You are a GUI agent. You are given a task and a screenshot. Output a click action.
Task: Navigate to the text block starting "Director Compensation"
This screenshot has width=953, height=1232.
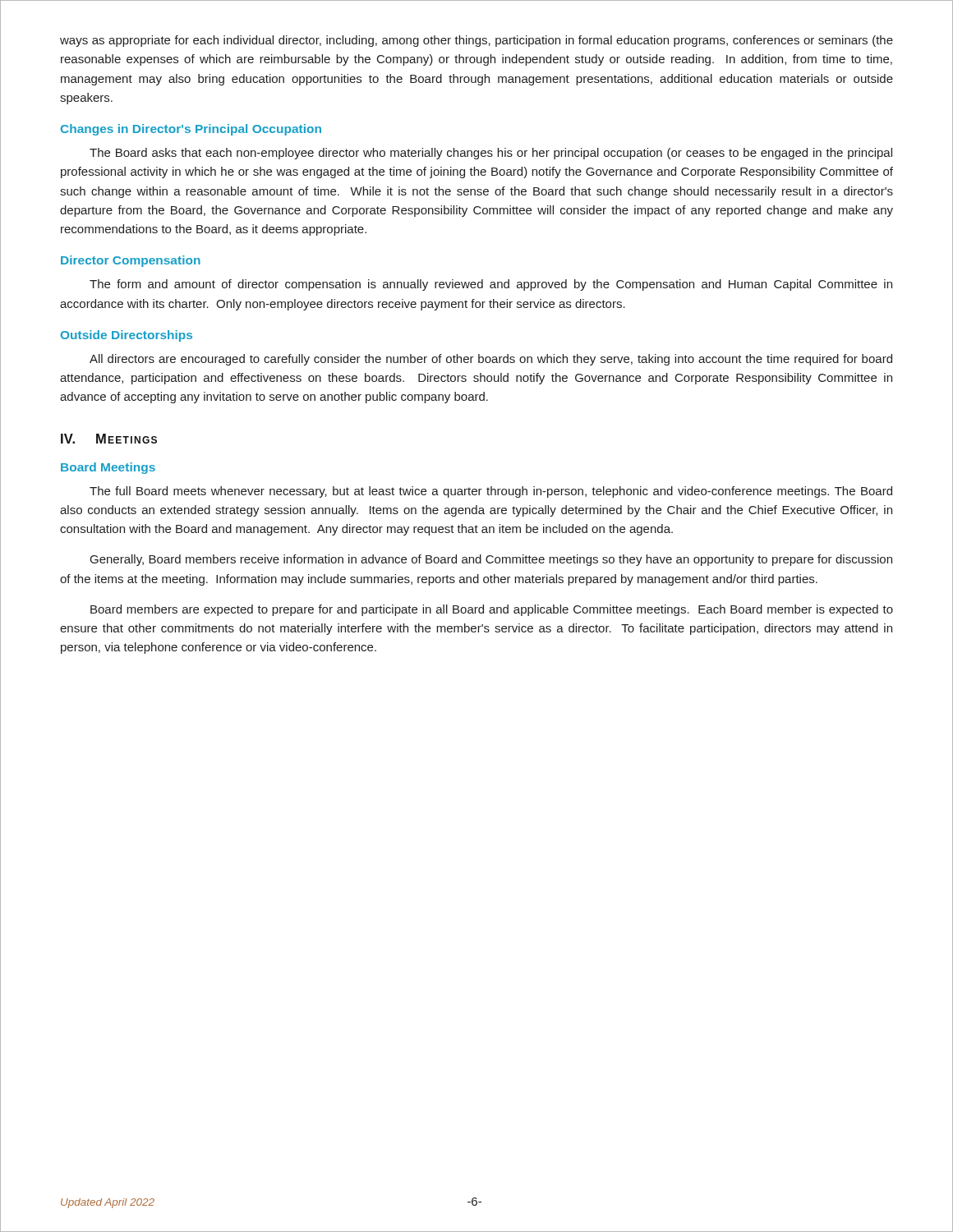pyautogui.click(x=130, y=260)
